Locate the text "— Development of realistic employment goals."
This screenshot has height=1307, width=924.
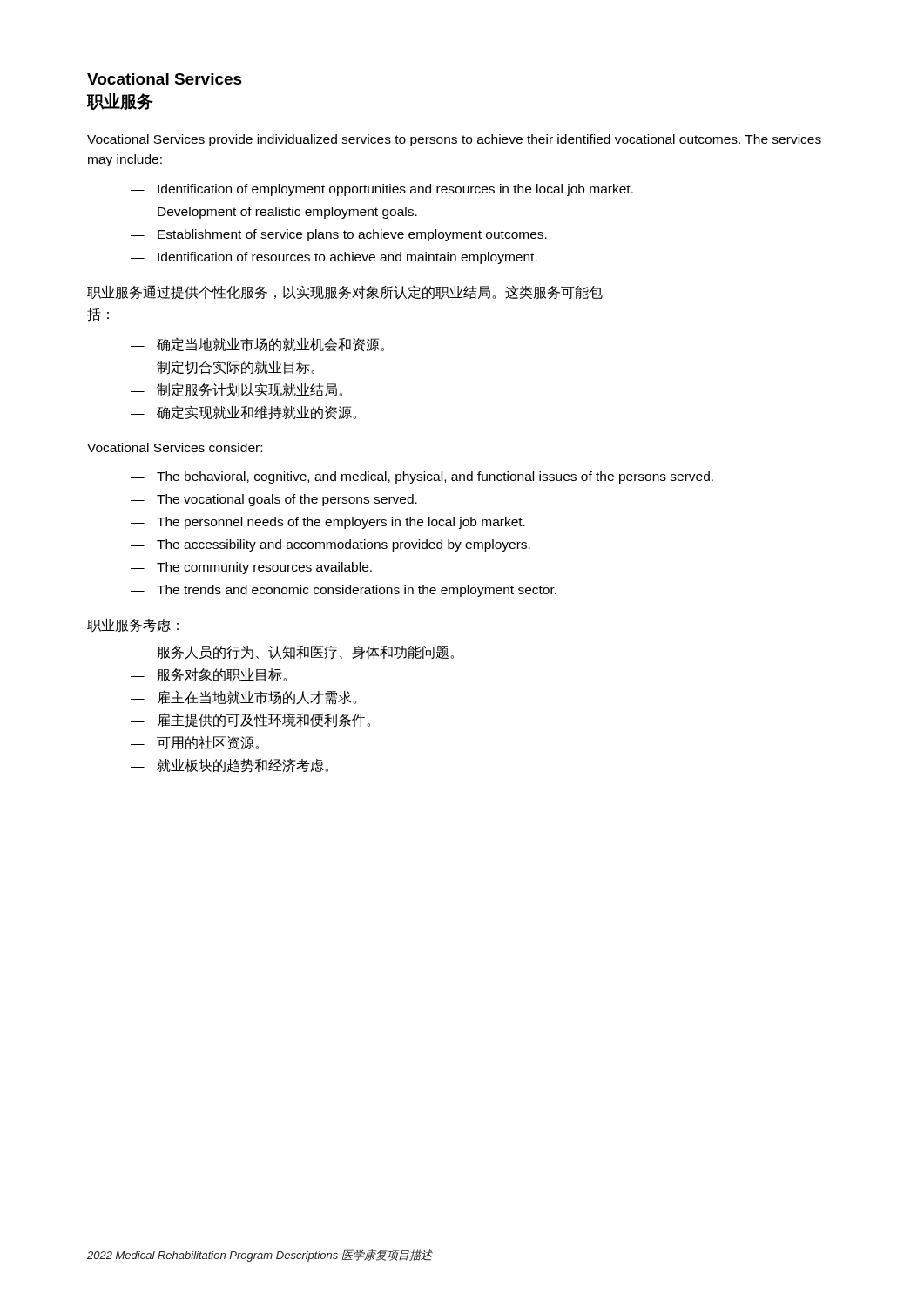coord(274,213)
